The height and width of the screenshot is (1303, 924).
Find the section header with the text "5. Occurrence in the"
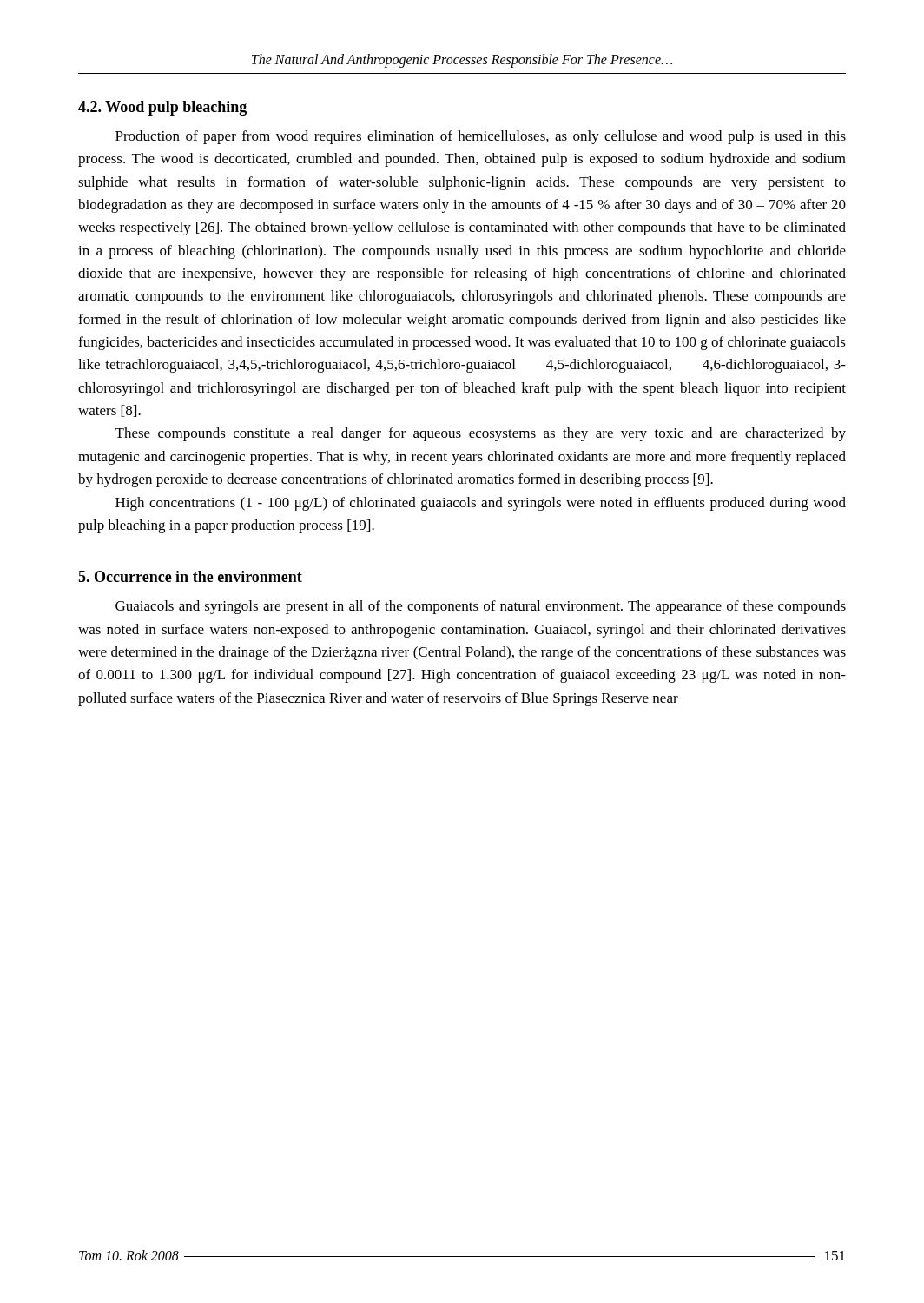pos(190,577)
